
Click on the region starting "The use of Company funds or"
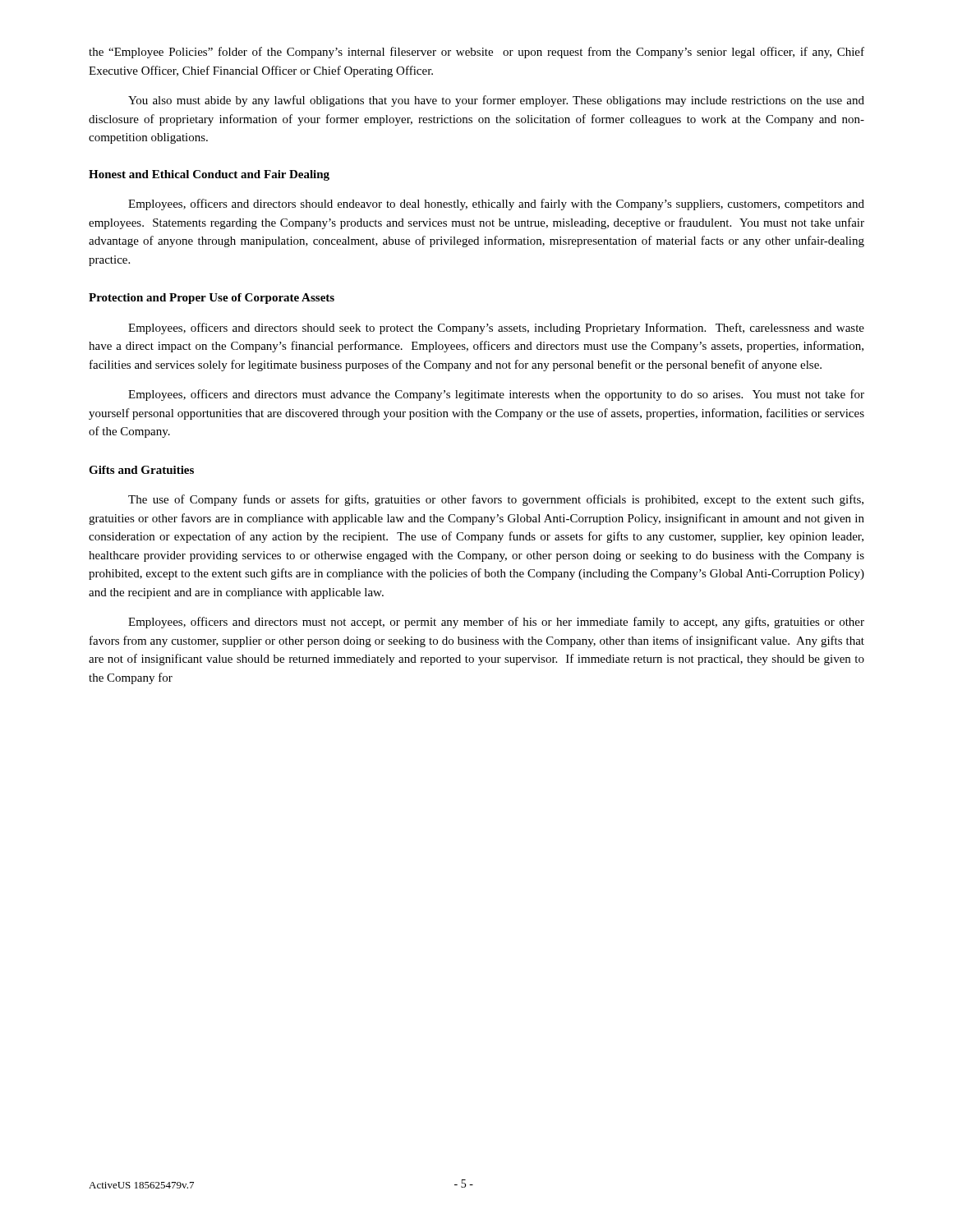(476, 546)
